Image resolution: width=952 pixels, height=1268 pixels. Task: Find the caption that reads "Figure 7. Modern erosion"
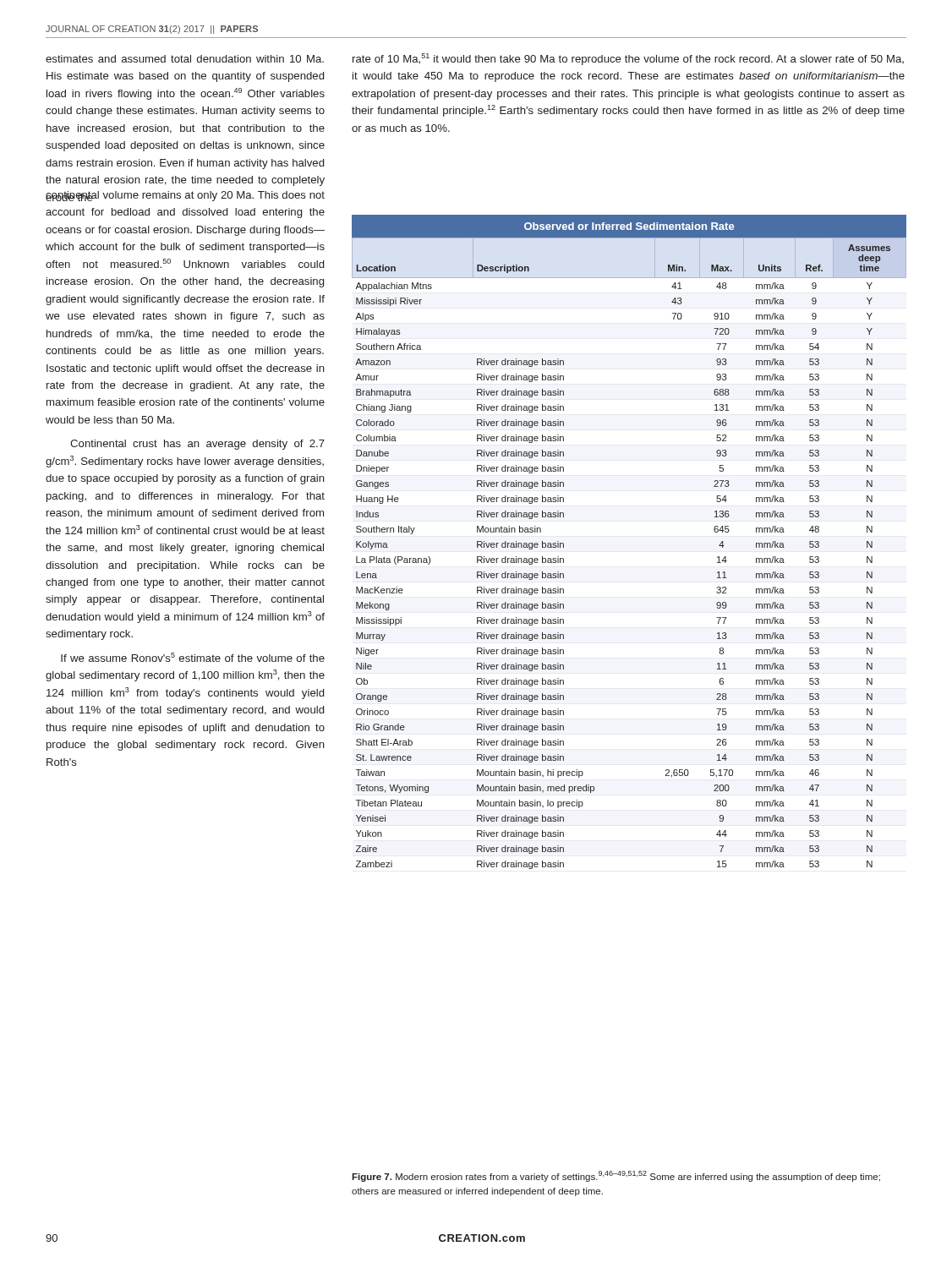coord(616,1183)
